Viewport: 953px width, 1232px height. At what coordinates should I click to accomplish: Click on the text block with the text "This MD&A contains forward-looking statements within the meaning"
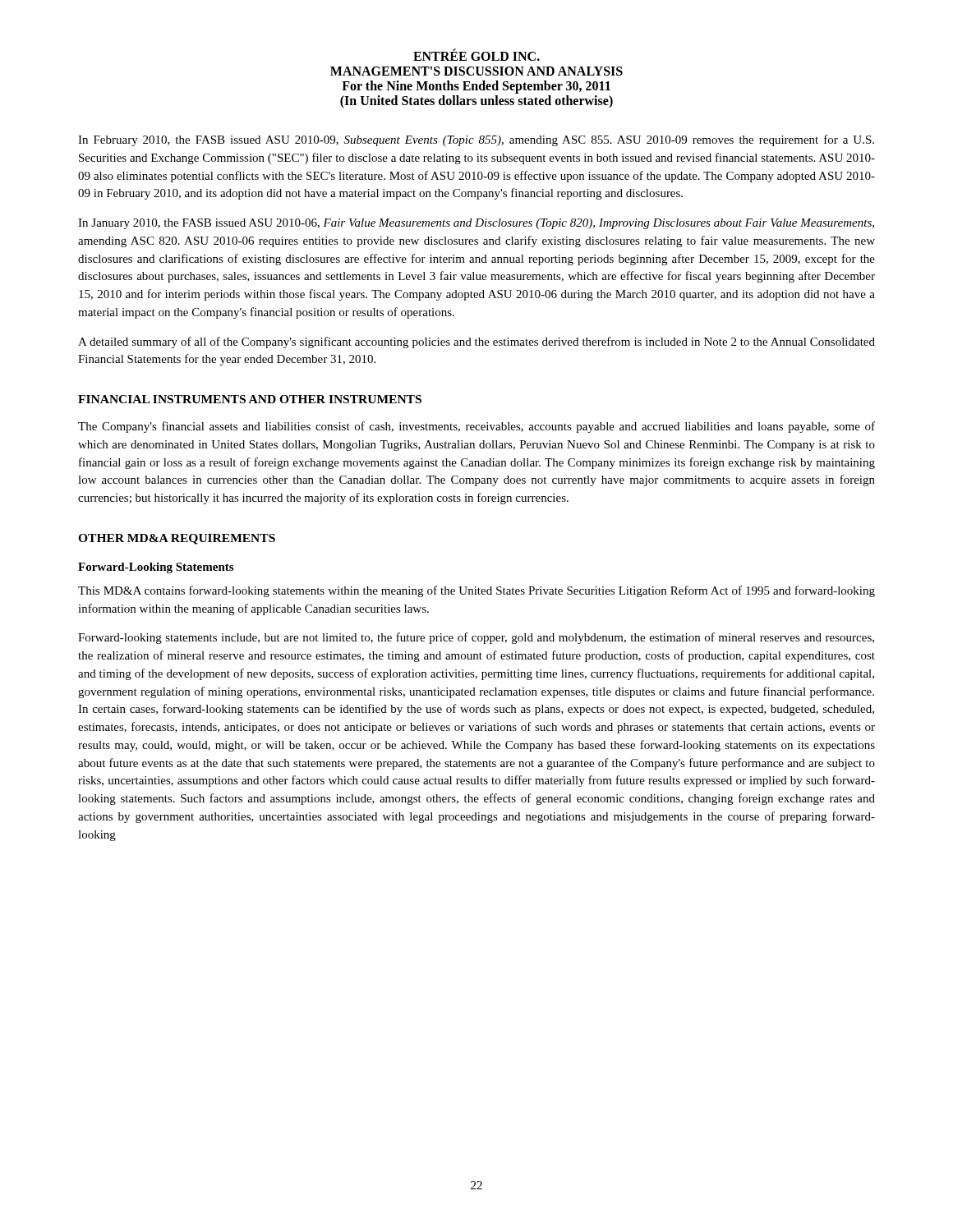[x=476, y=599]
